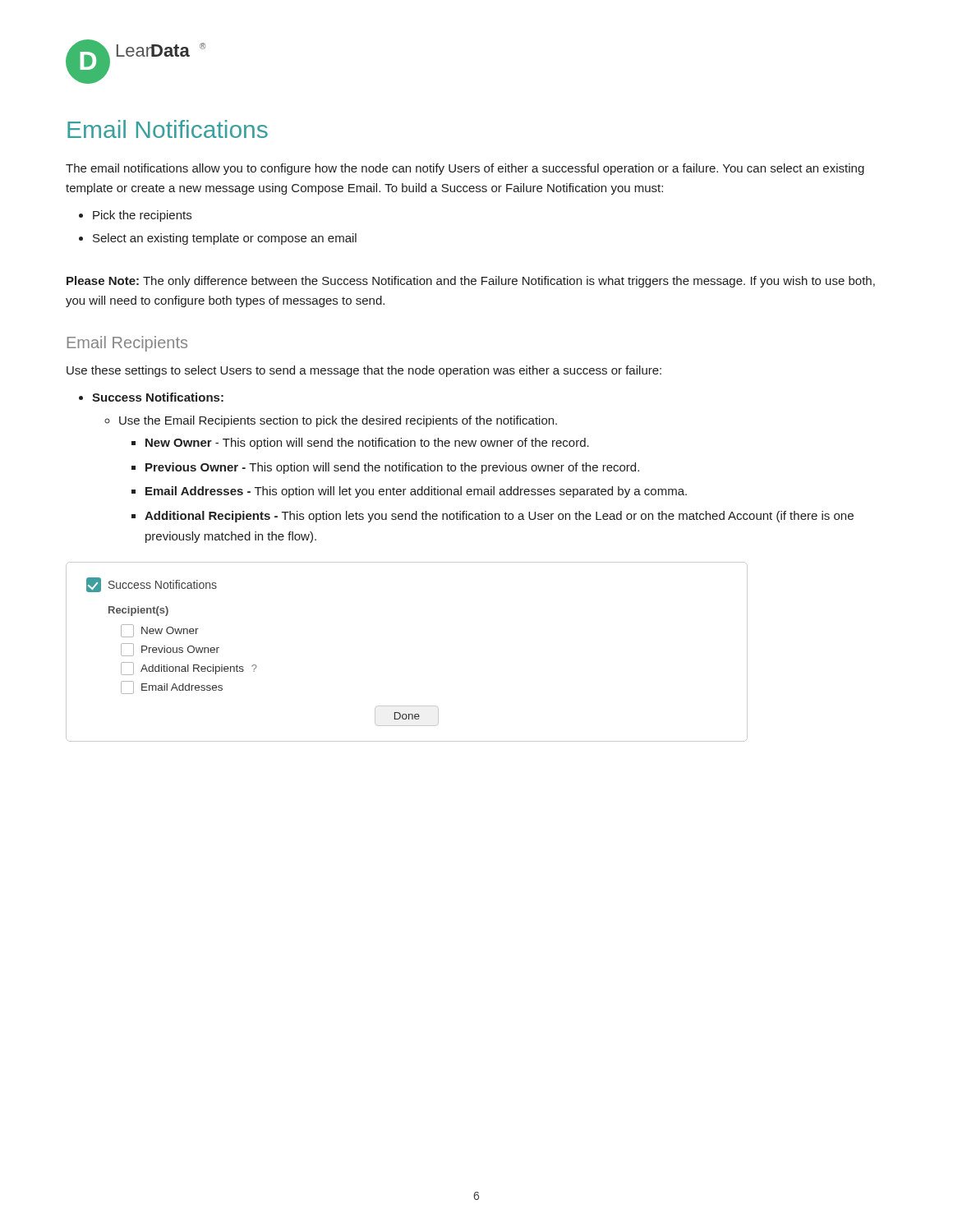Viewport: 953px width, 1232px height.
Task: Select the text block containing "The email notifications allow you to"
Action: (x=465, y=178)
